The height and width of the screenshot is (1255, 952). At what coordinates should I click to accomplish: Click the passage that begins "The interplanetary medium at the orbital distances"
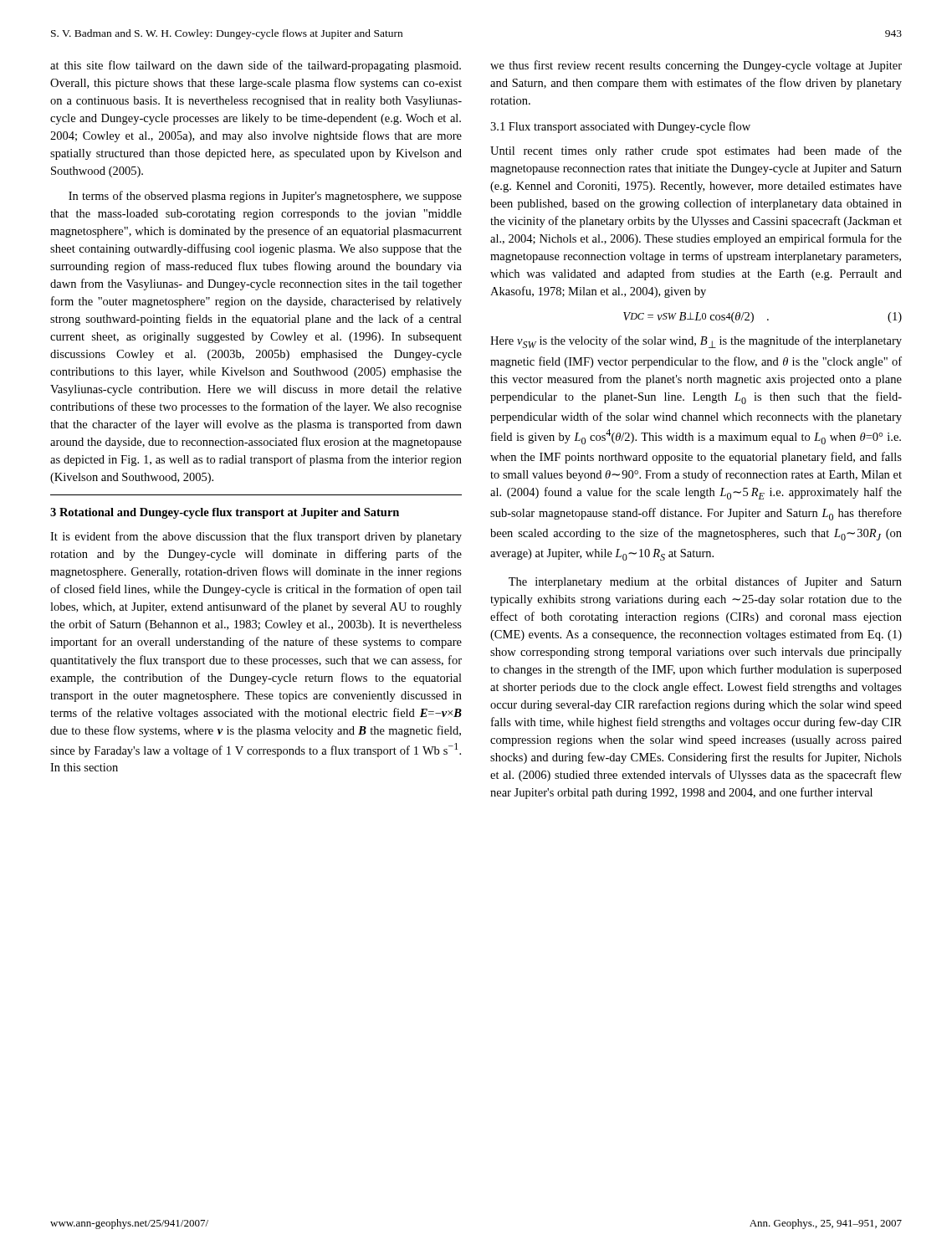(696, 687)
